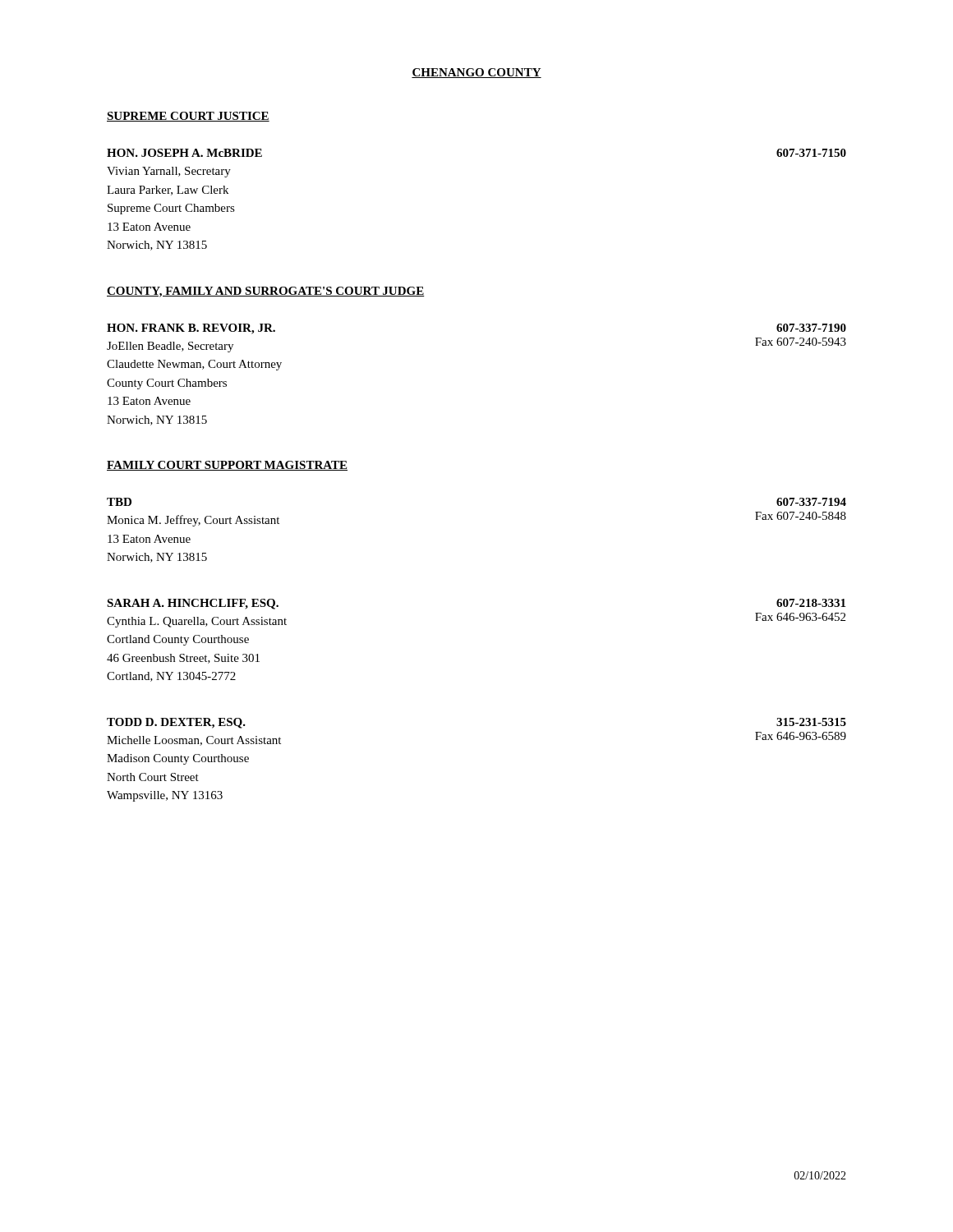The width and height of the screenshot is (953, 1232).
Task: Locate the text "SUPREME COURT JUSTICE"
Action: click(188, 116)
